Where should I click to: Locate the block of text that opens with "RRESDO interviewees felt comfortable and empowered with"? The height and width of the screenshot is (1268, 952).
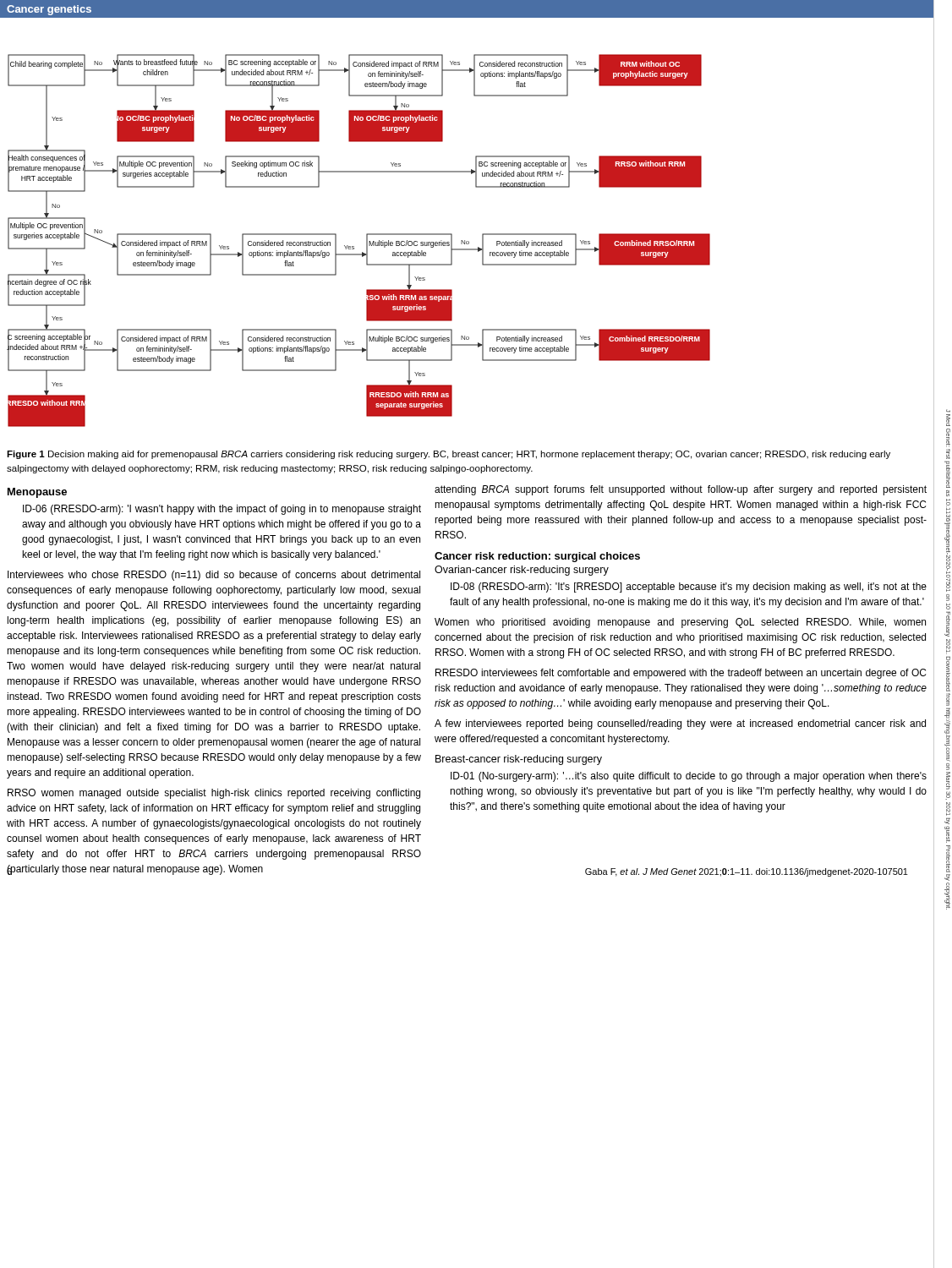(x=681, y=688)
